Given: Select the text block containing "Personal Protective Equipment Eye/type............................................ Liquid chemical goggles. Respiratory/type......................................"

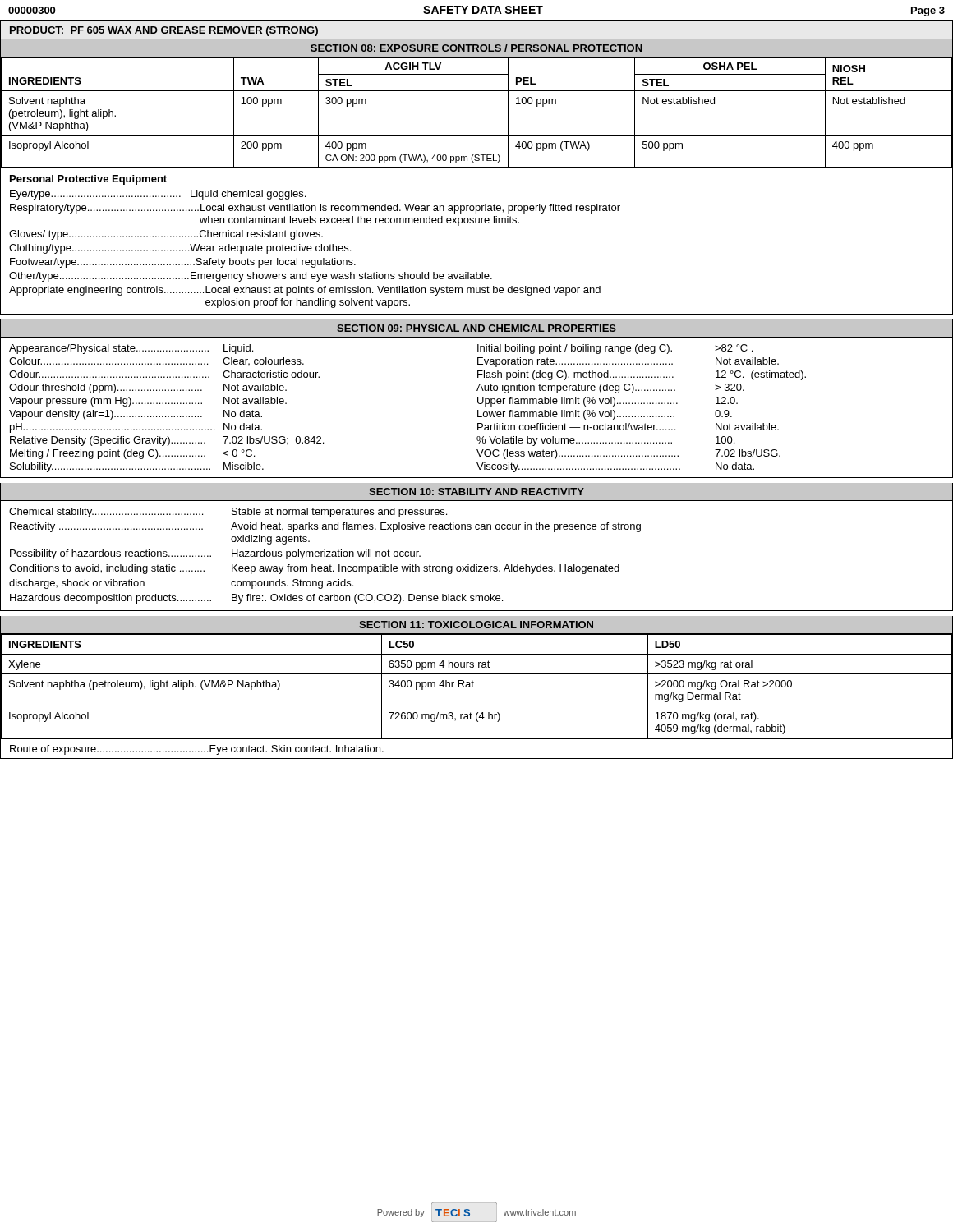Looking at the screenshot, I should (88, 180).
